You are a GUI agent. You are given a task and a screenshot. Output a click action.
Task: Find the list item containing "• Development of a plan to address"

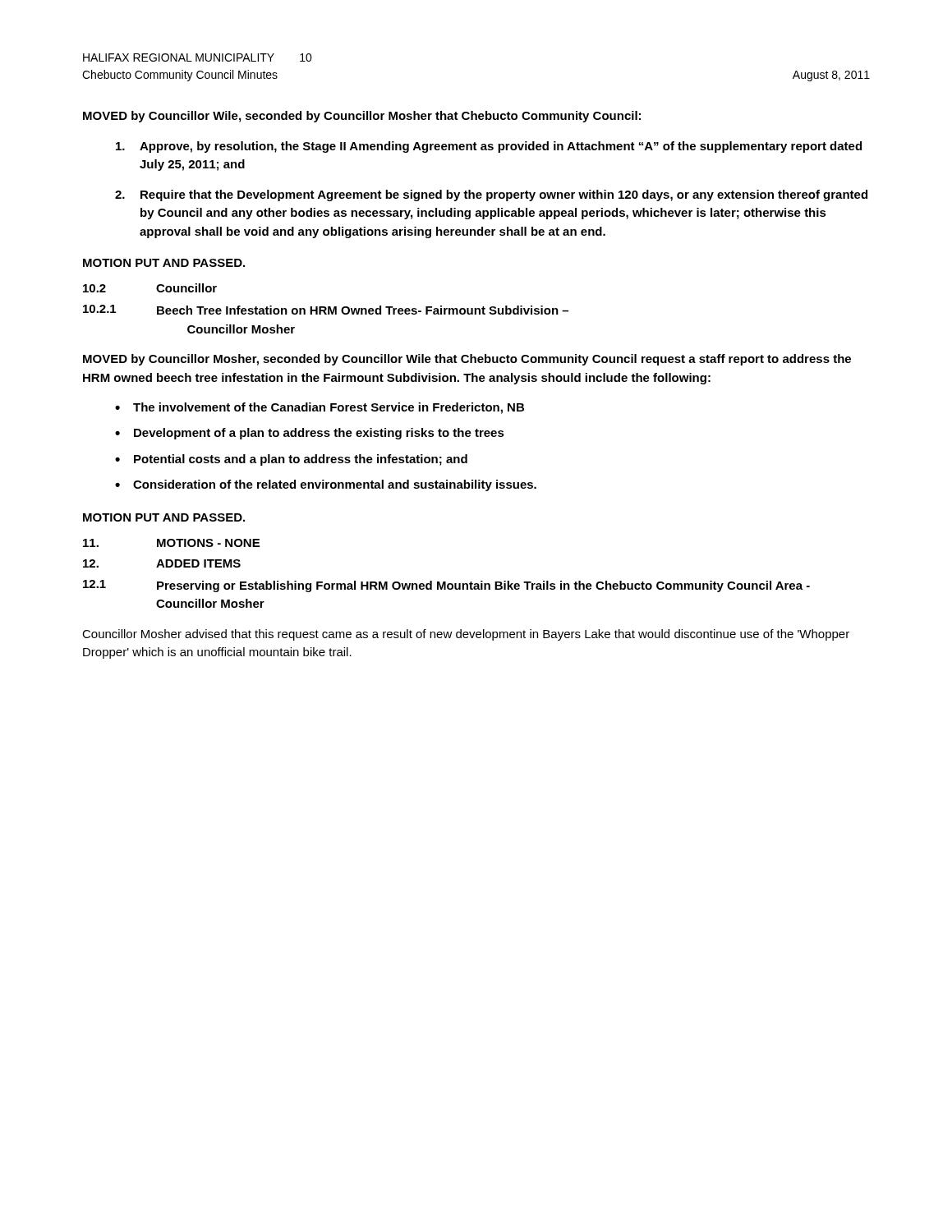coord(310,434)
